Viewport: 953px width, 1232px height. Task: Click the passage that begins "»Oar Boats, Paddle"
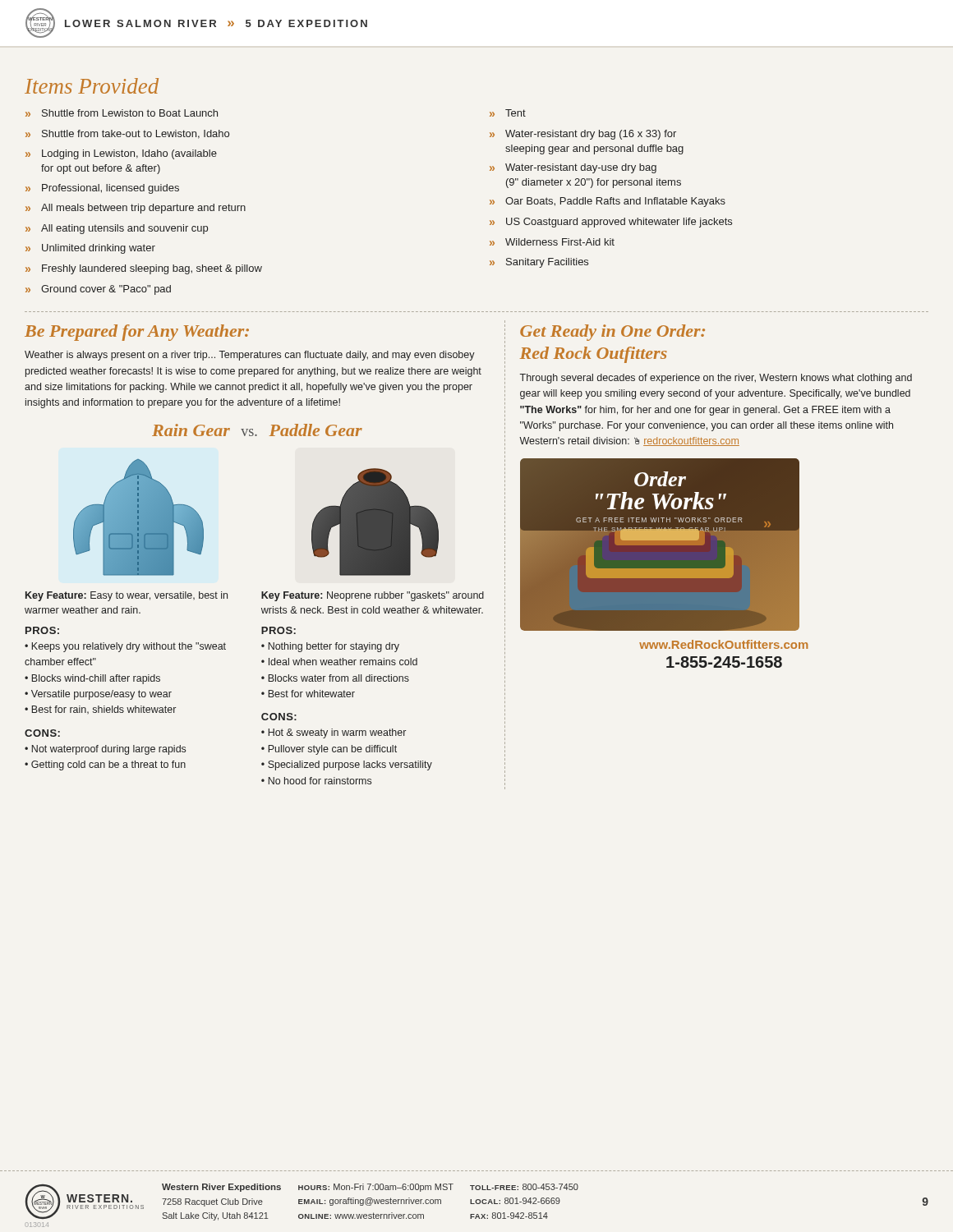click(x=607, y=202)
